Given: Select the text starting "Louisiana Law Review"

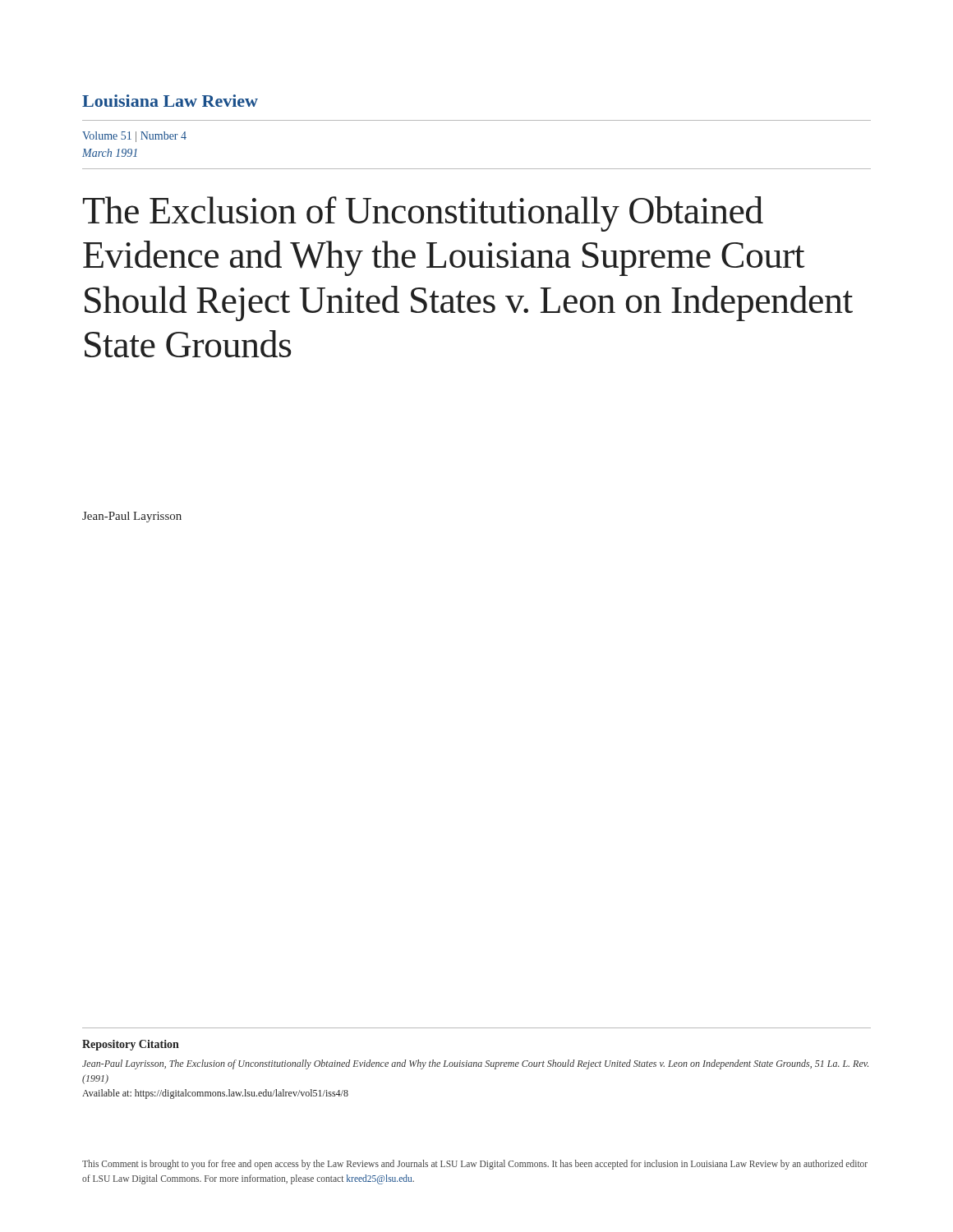Looking at the screenshot, I should pyautogui.click(x=170, y=101).
